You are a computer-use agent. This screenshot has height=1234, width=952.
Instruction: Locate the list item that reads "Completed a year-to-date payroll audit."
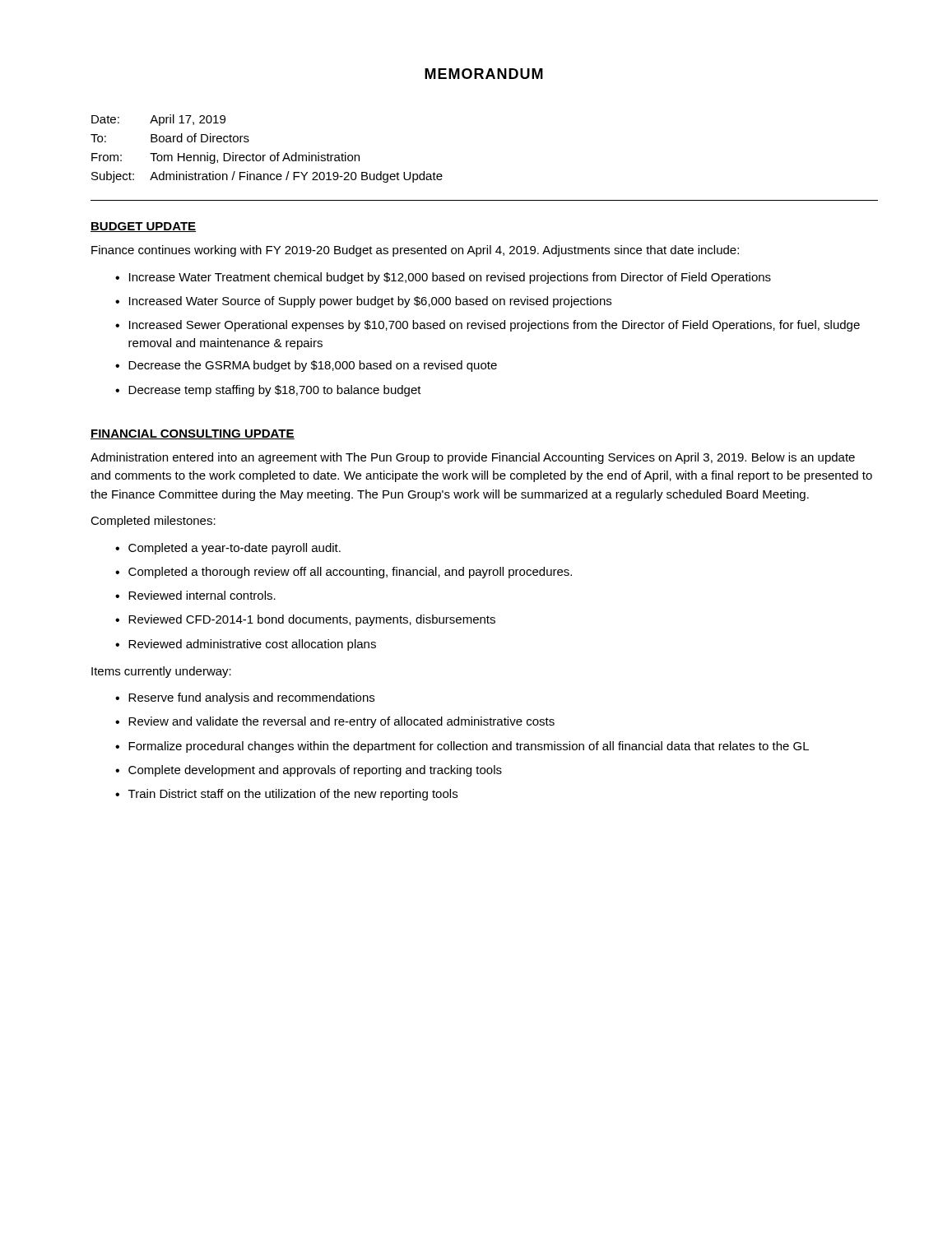click(235, 547)
